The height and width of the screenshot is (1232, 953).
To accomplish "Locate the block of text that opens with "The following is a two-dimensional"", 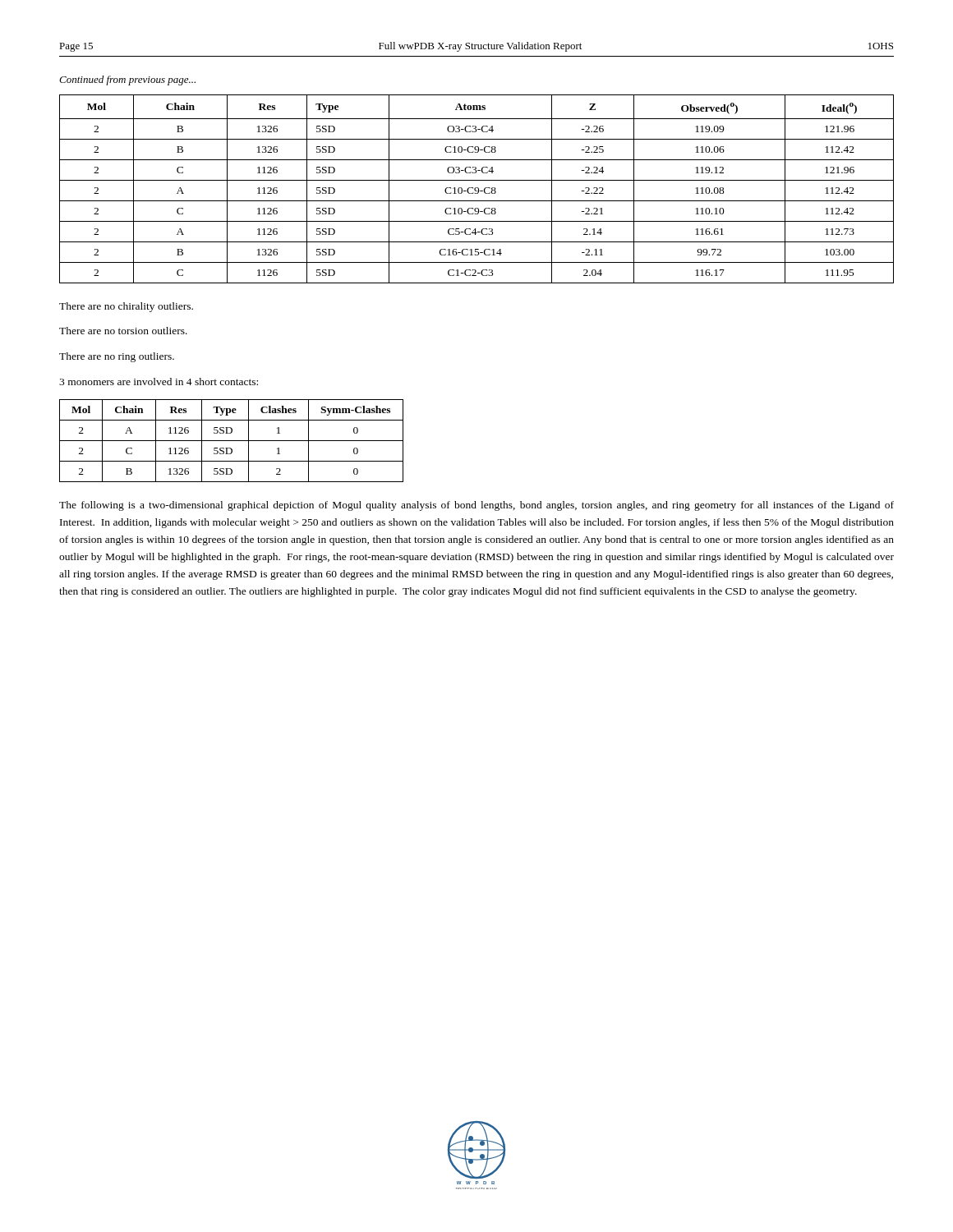I will click(x=476, y=548).
